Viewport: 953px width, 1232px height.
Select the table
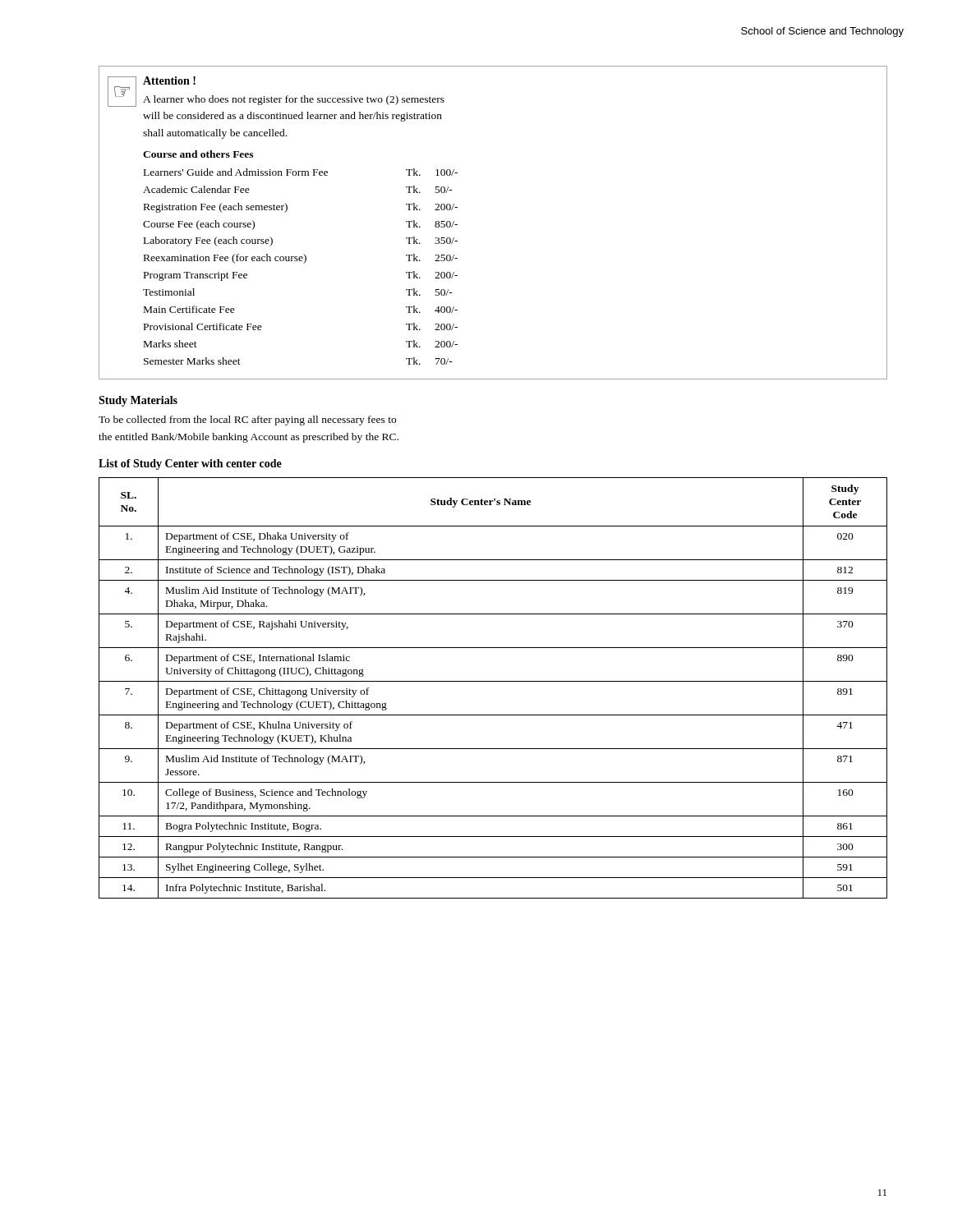pos(493,688)
